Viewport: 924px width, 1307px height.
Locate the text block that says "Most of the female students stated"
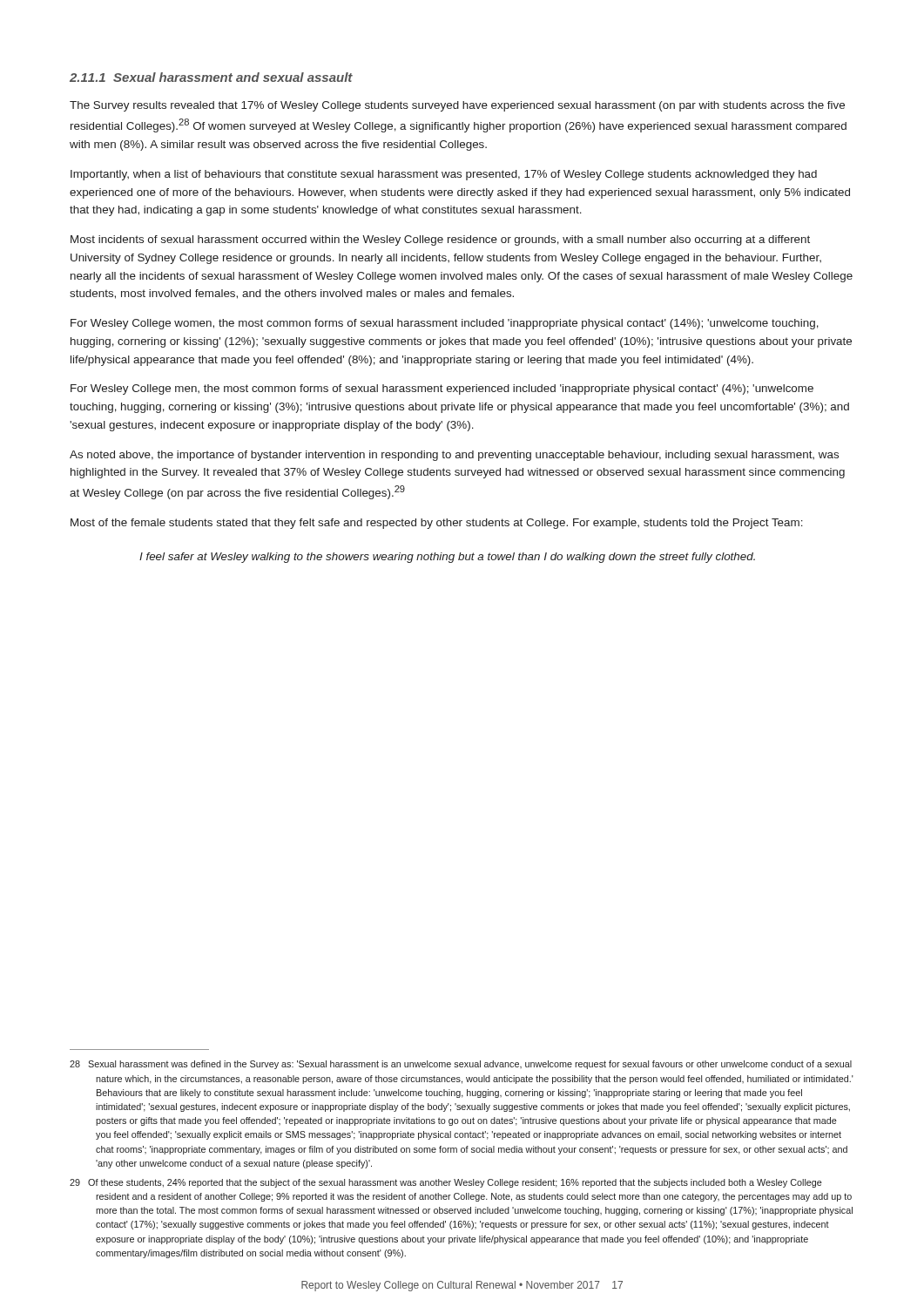click(x=436, y=523)
